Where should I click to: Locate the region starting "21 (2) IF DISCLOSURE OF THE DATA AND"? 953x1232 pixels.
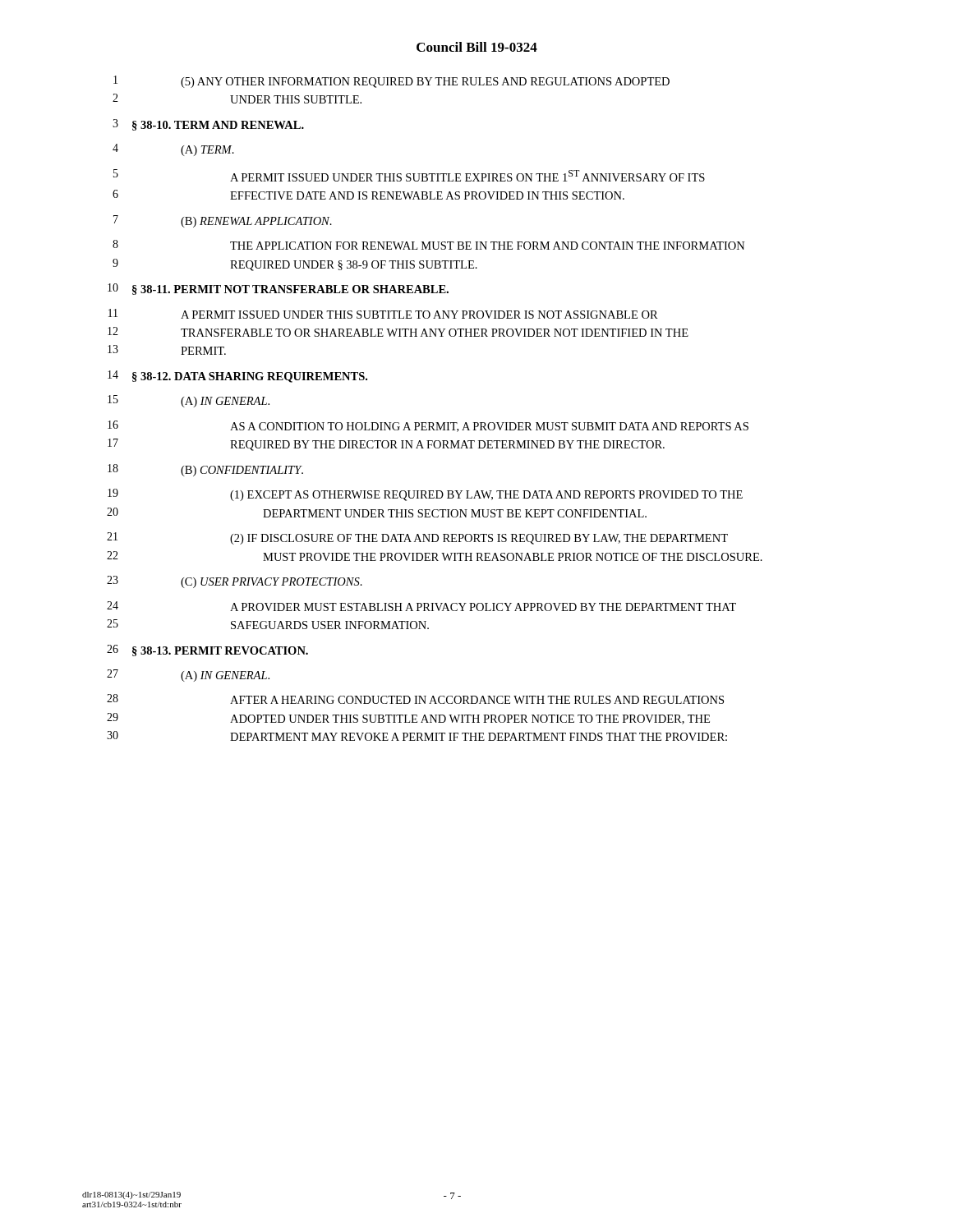click(x=476, y=548)
